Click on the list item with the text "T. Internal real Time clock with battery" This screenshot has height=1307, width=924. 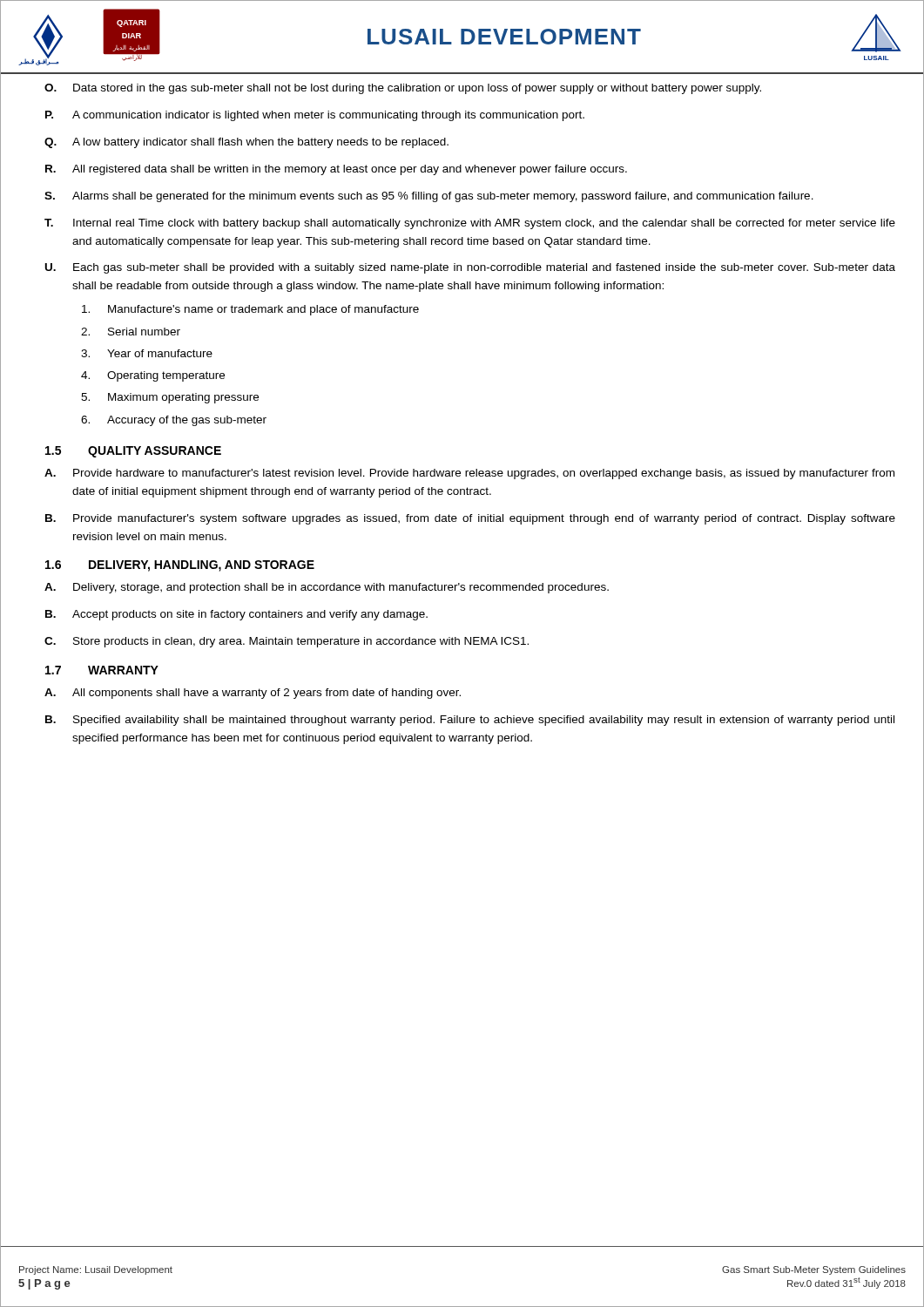coord(470,232)
